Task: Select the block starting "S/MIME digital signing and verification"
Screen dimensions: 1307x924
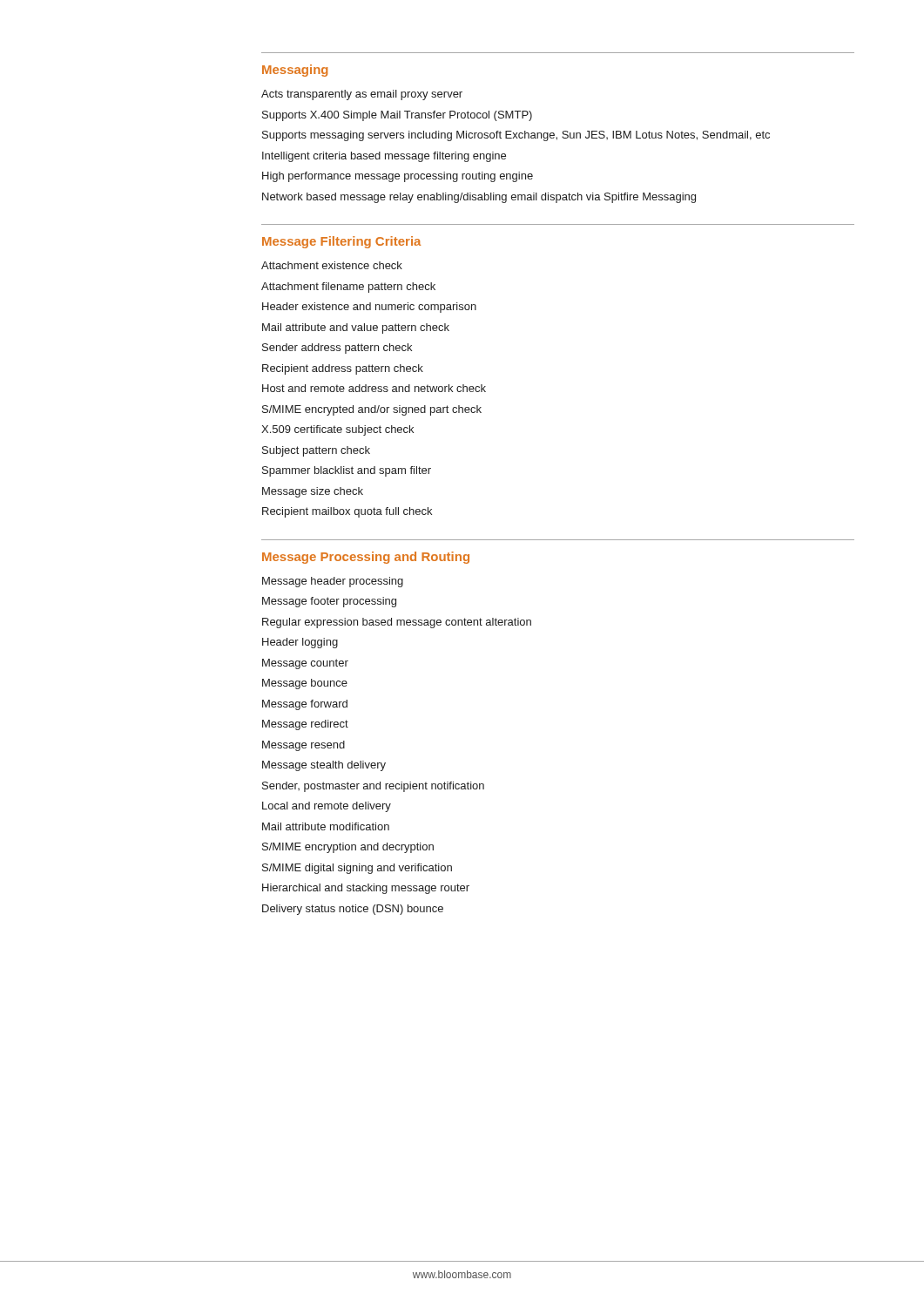Action: pyautogui.click(x=357, y=867)
